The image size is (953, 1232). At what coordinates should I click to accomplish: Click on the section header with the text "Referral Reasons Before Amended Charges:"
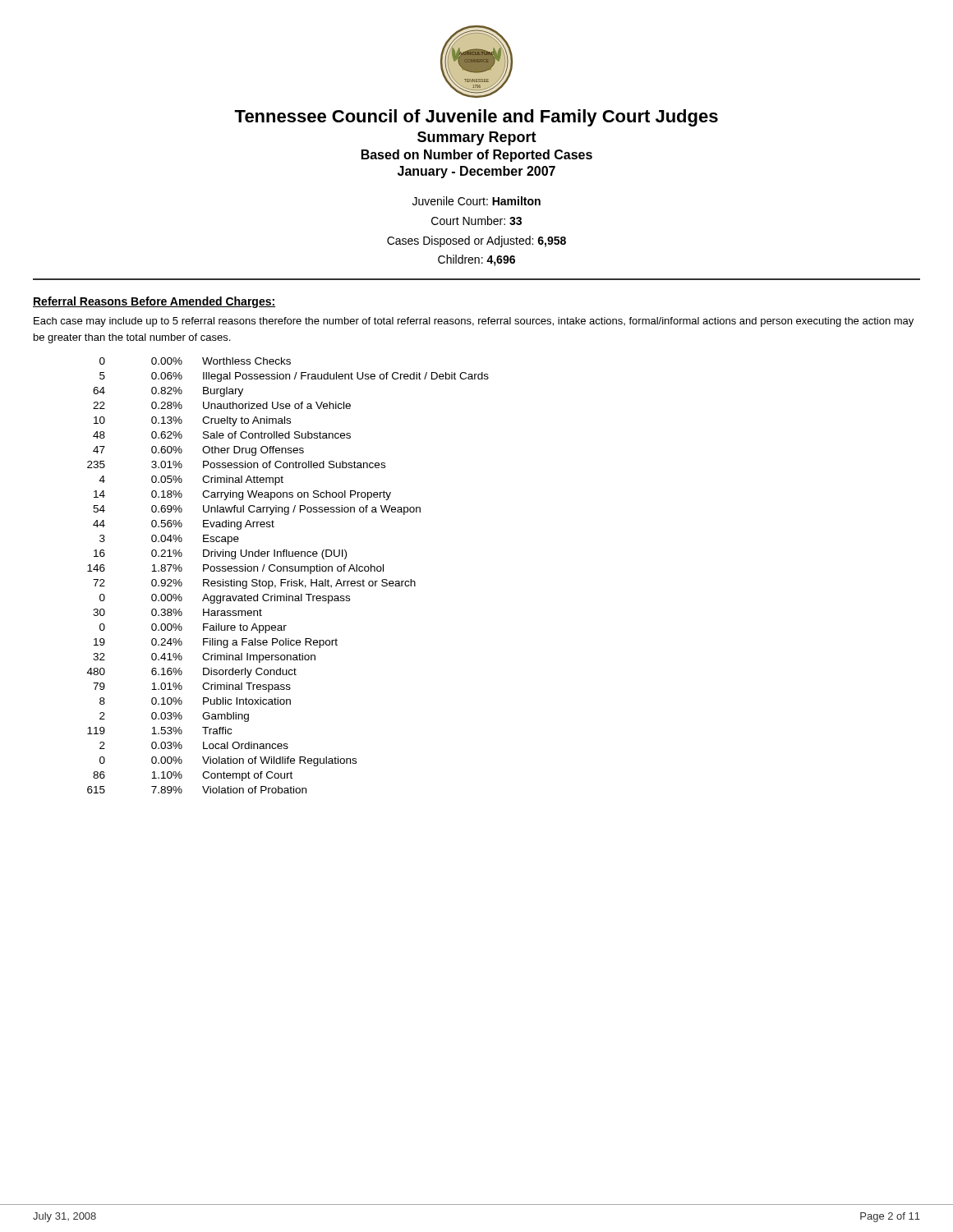pos(154,302)
